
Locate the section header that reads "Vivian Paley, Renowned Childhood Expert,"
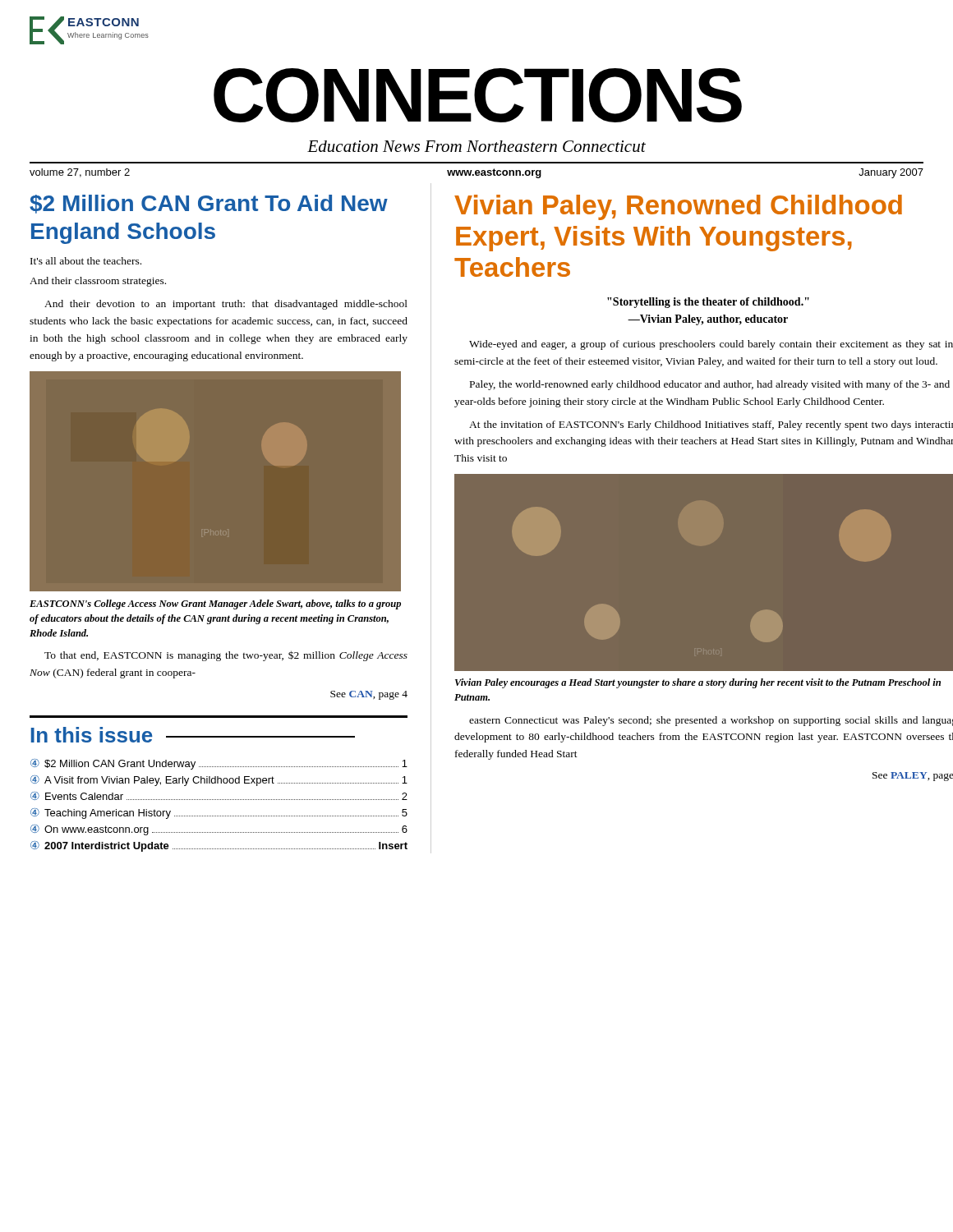(x=679, y=236)
